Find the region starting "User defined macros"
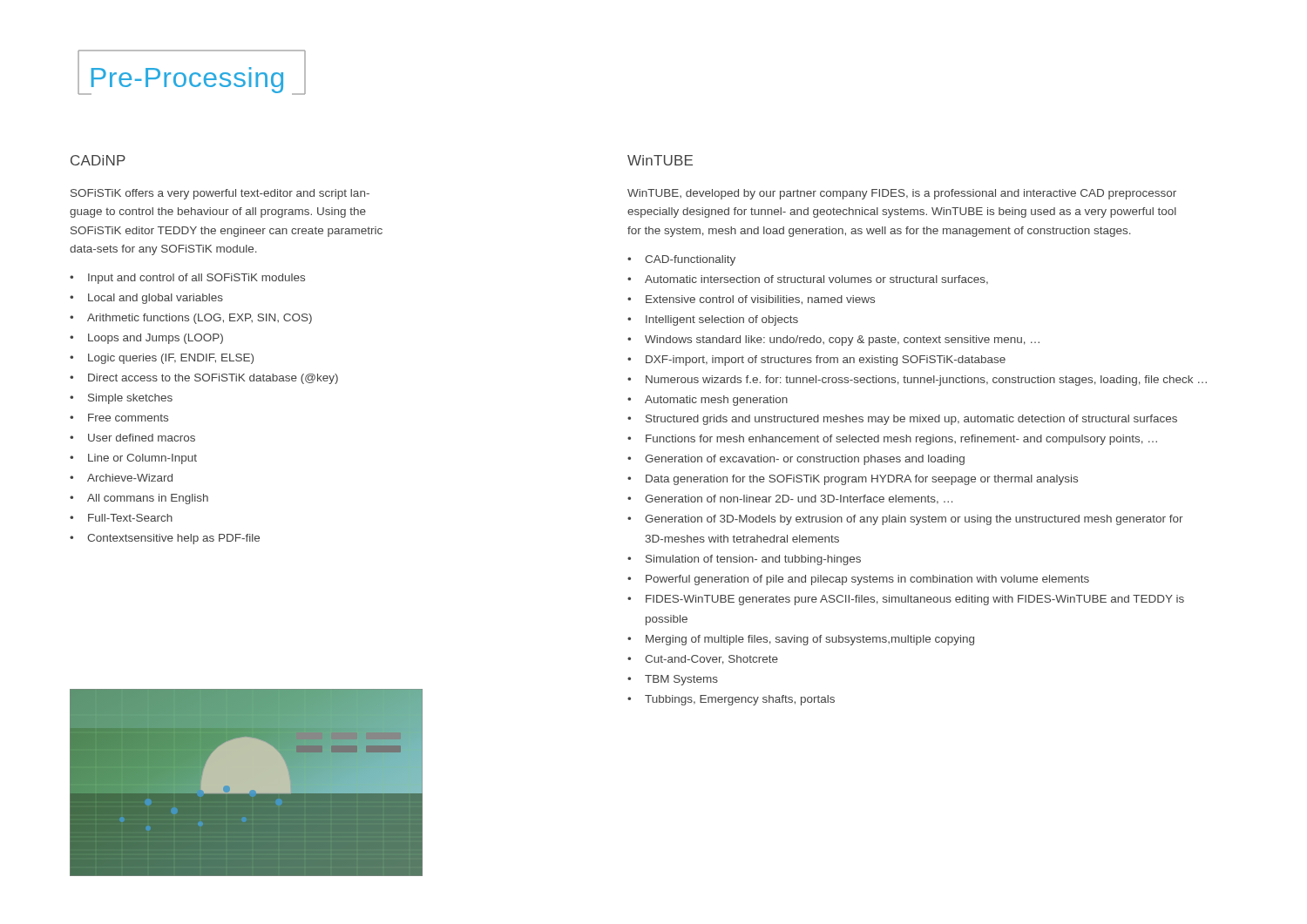 tap(141, 437)
